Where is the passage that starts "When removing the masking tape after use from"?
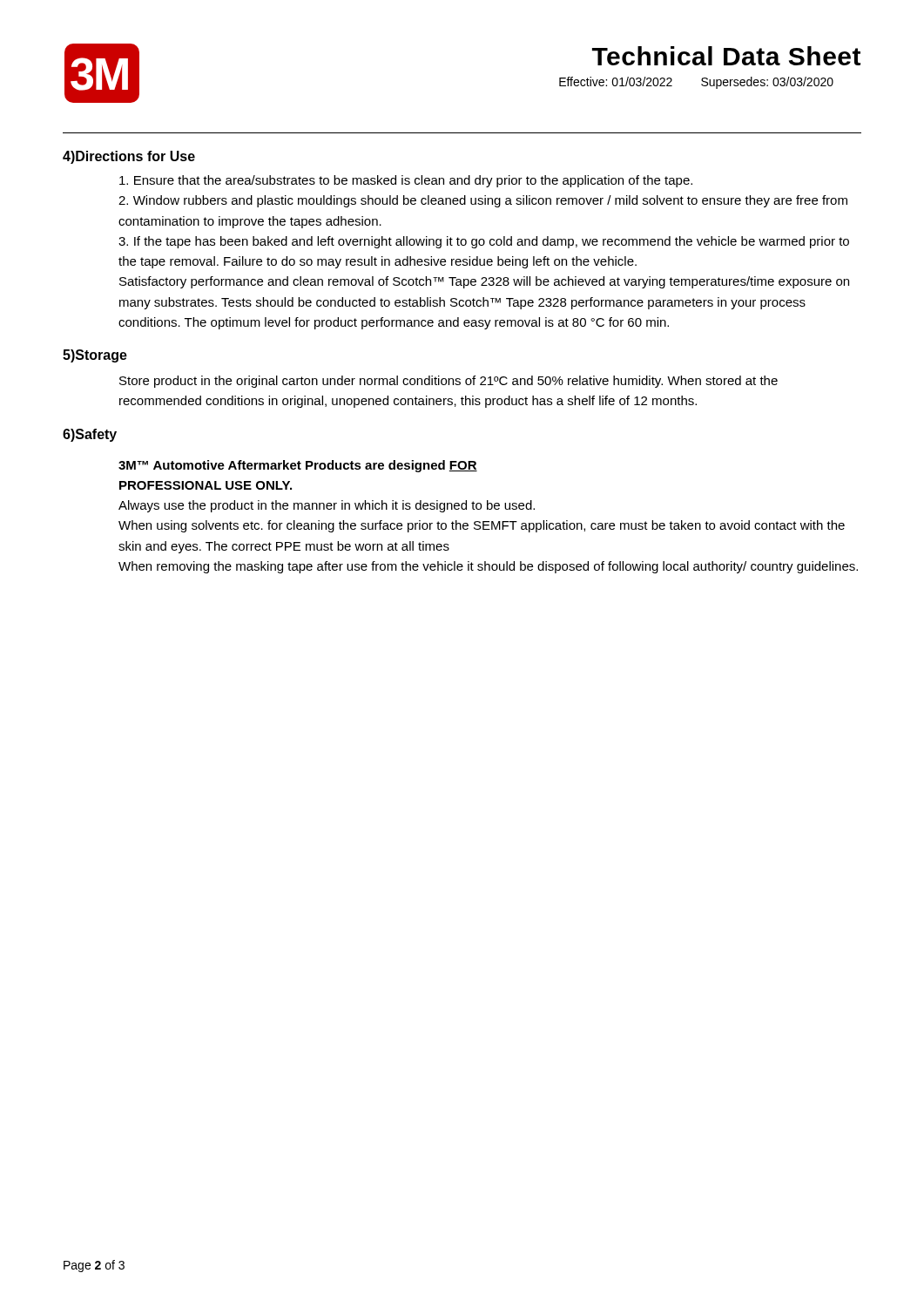924x1307 pixels. pyautogui.click(x=490, y=566)
